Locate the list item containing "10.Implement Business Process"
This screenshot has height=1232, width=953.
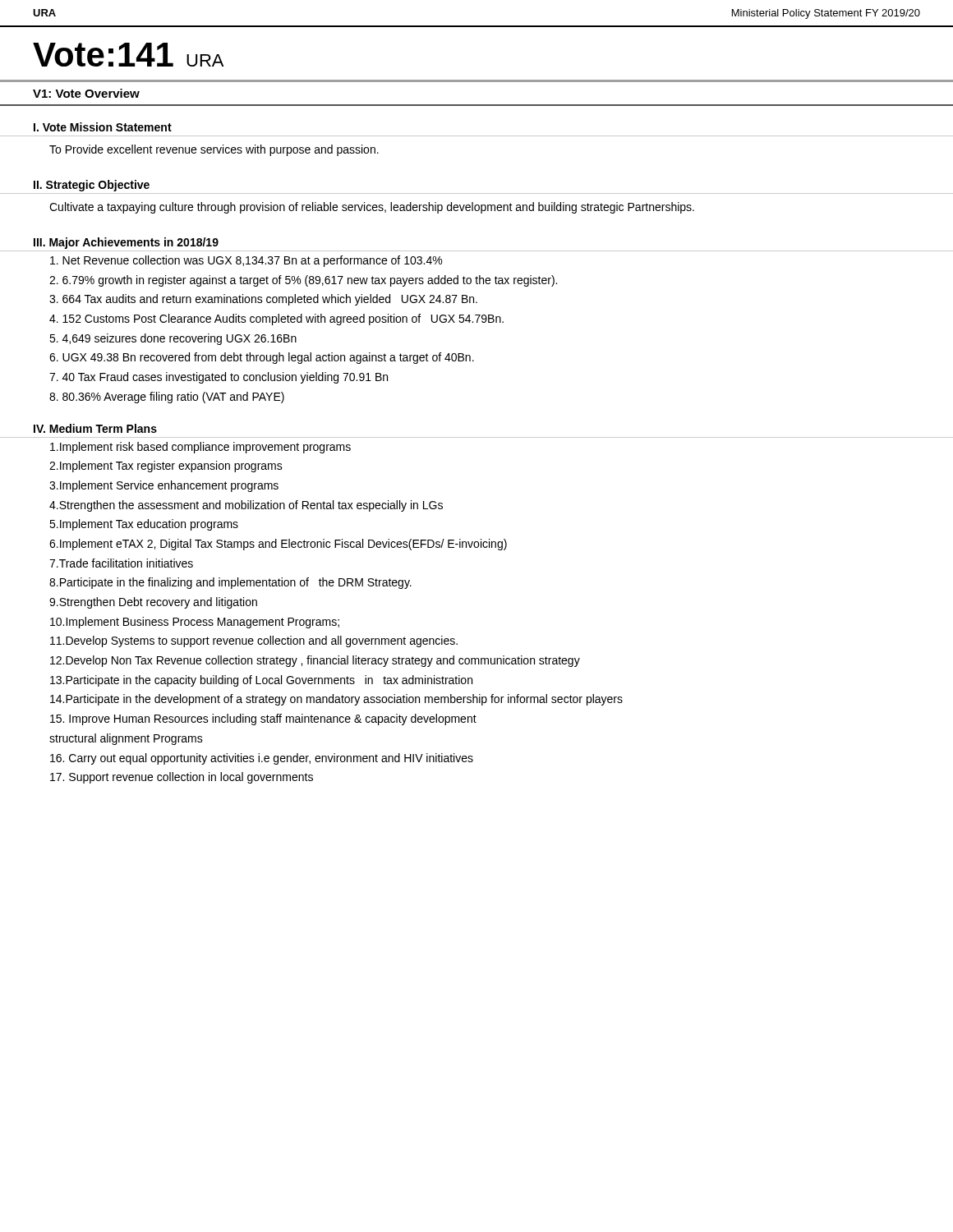tap(195, 621)
